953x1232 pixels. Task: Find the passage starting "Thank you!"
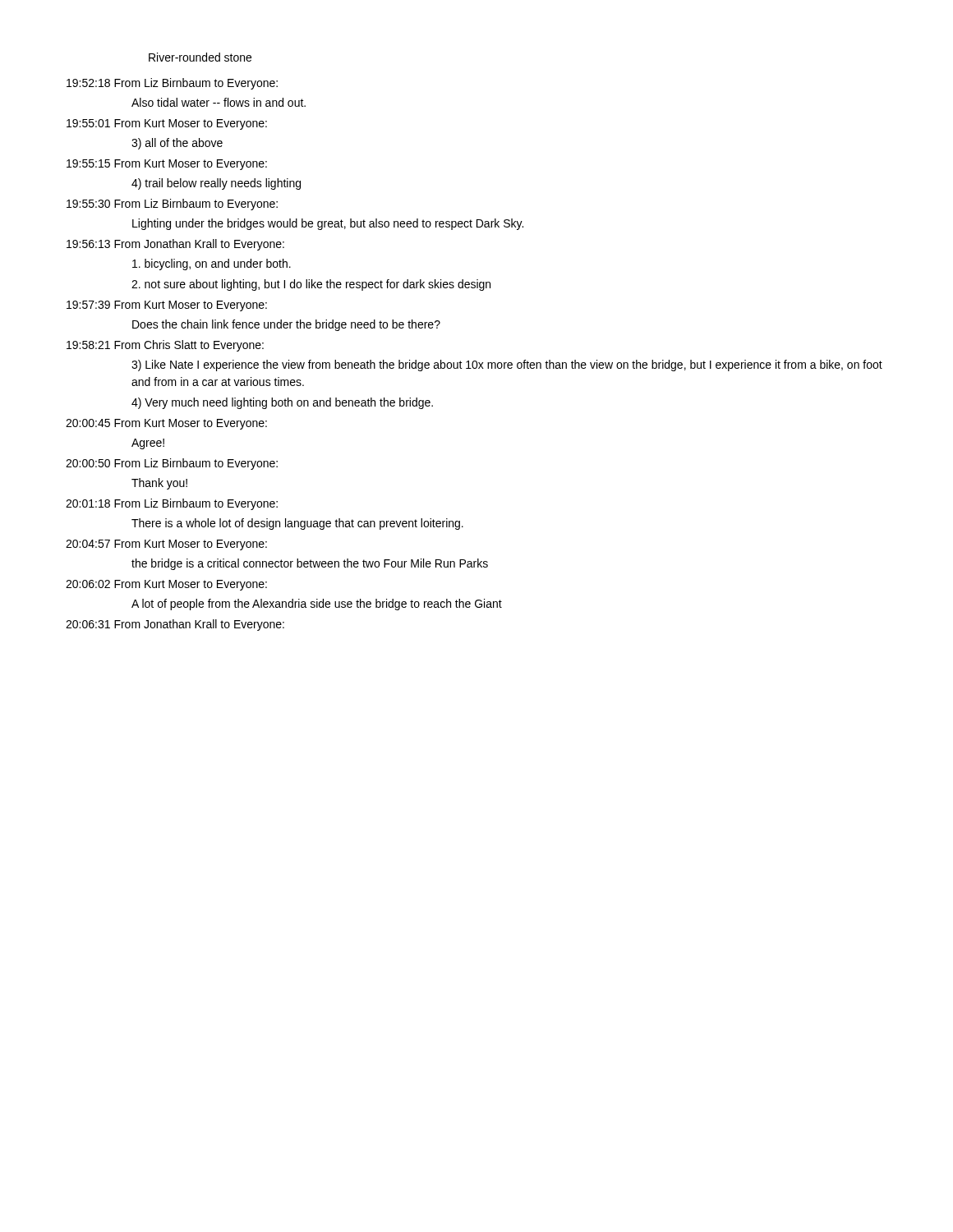point(160,483)
